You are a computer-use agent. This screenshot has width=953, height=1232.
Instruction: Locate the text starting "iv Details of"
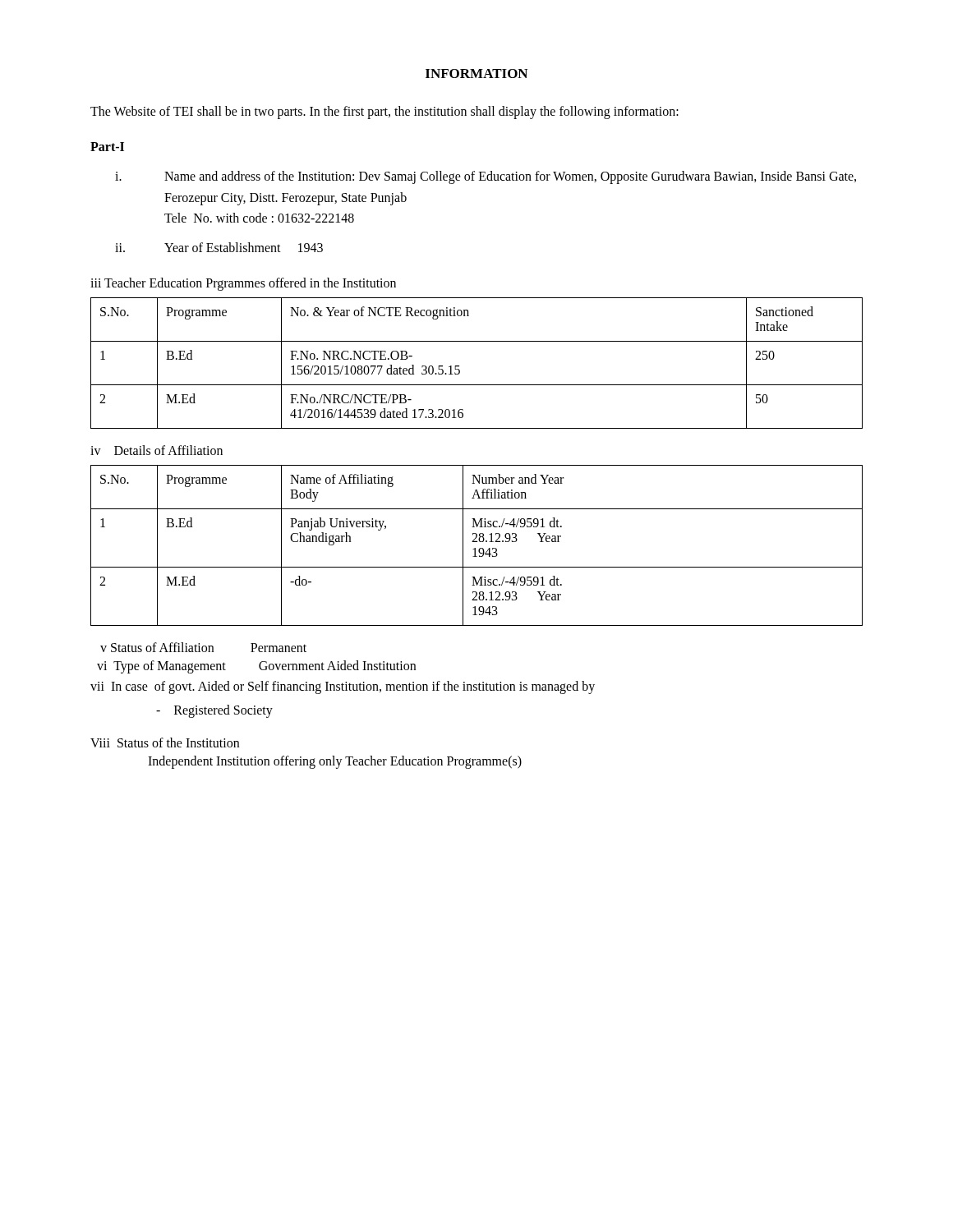click(157, 451)
